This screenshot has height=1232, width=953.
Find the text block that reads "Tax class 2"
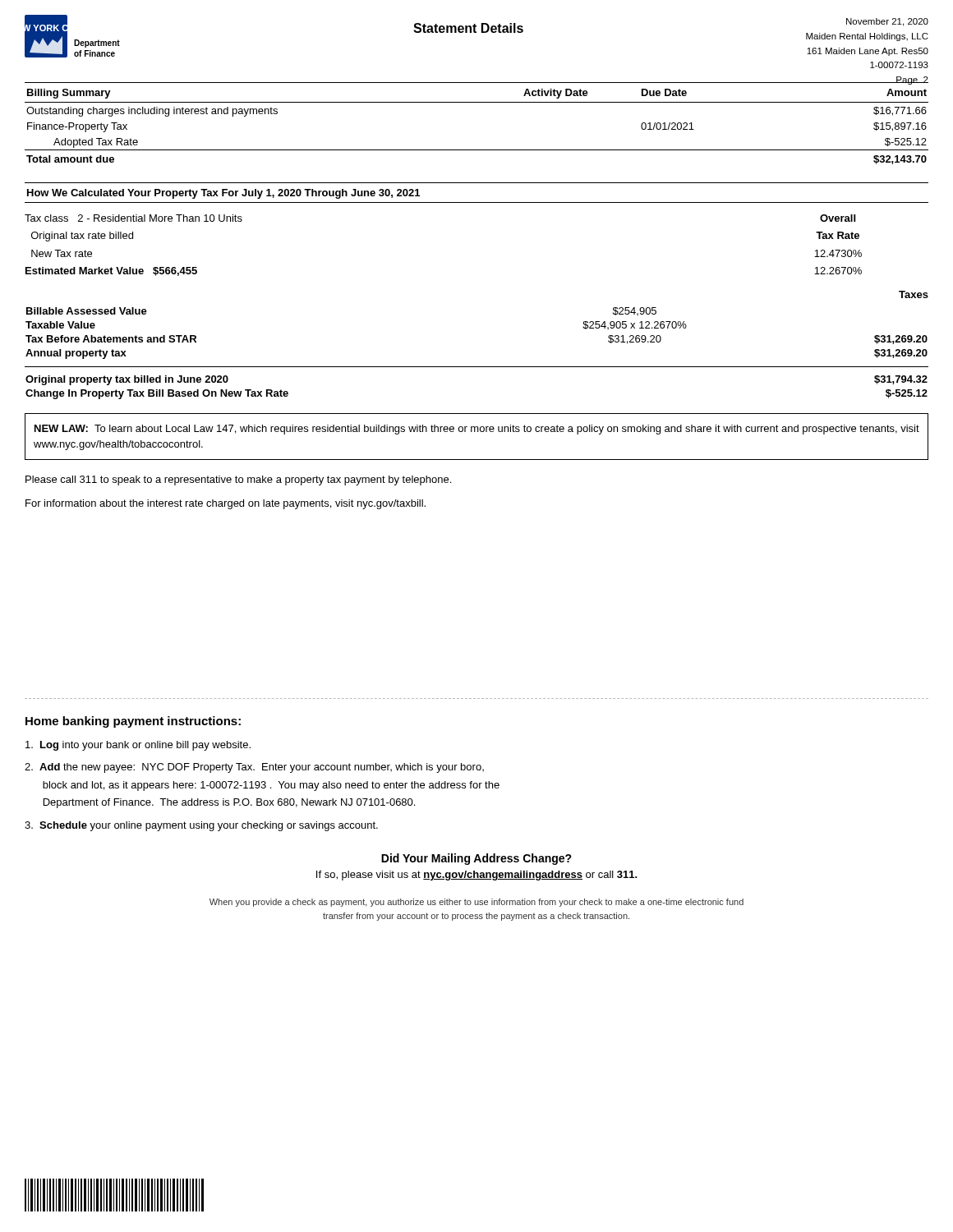(x=134, y=244)
